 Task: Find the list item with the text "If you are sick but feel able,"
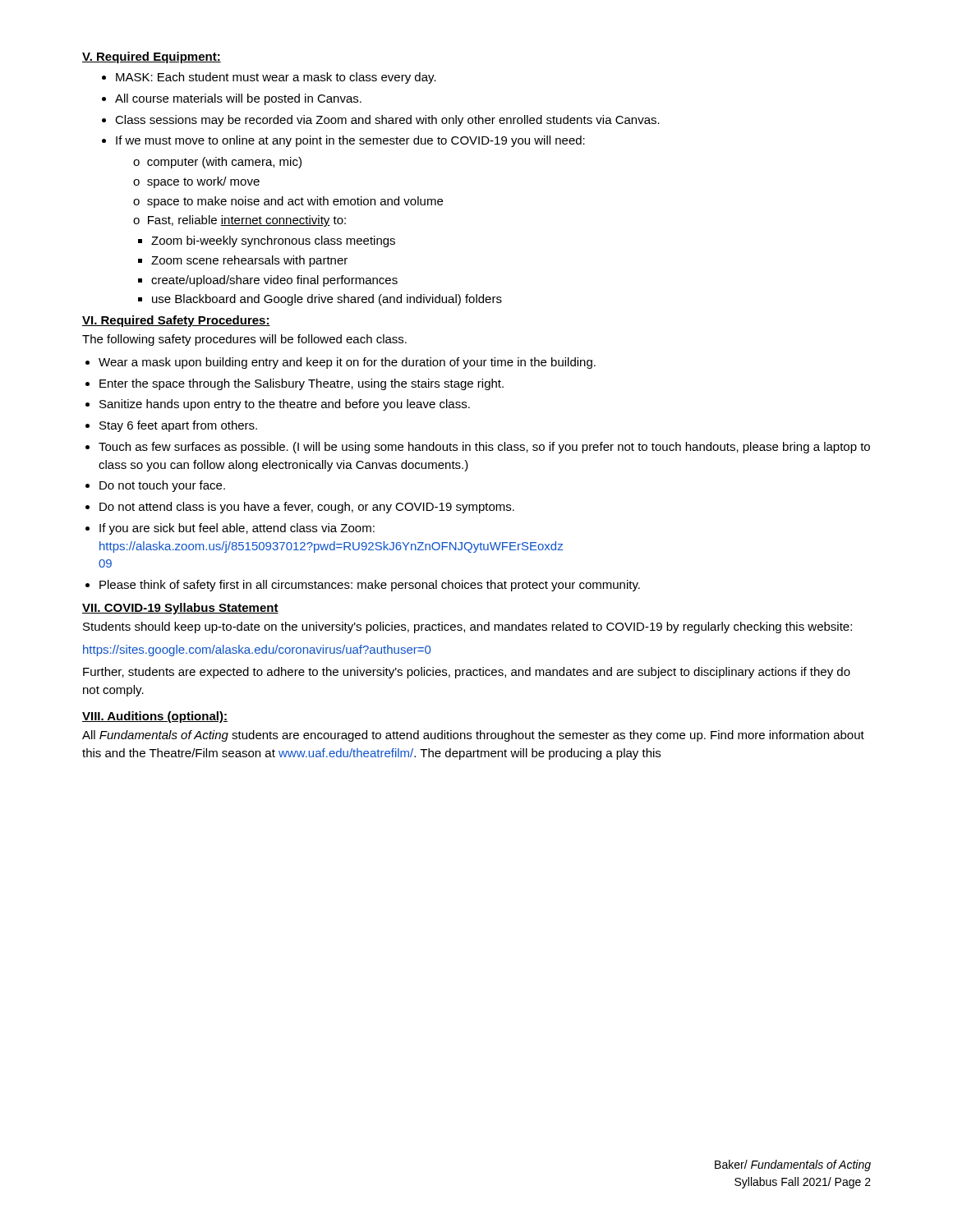pos(331,545)
